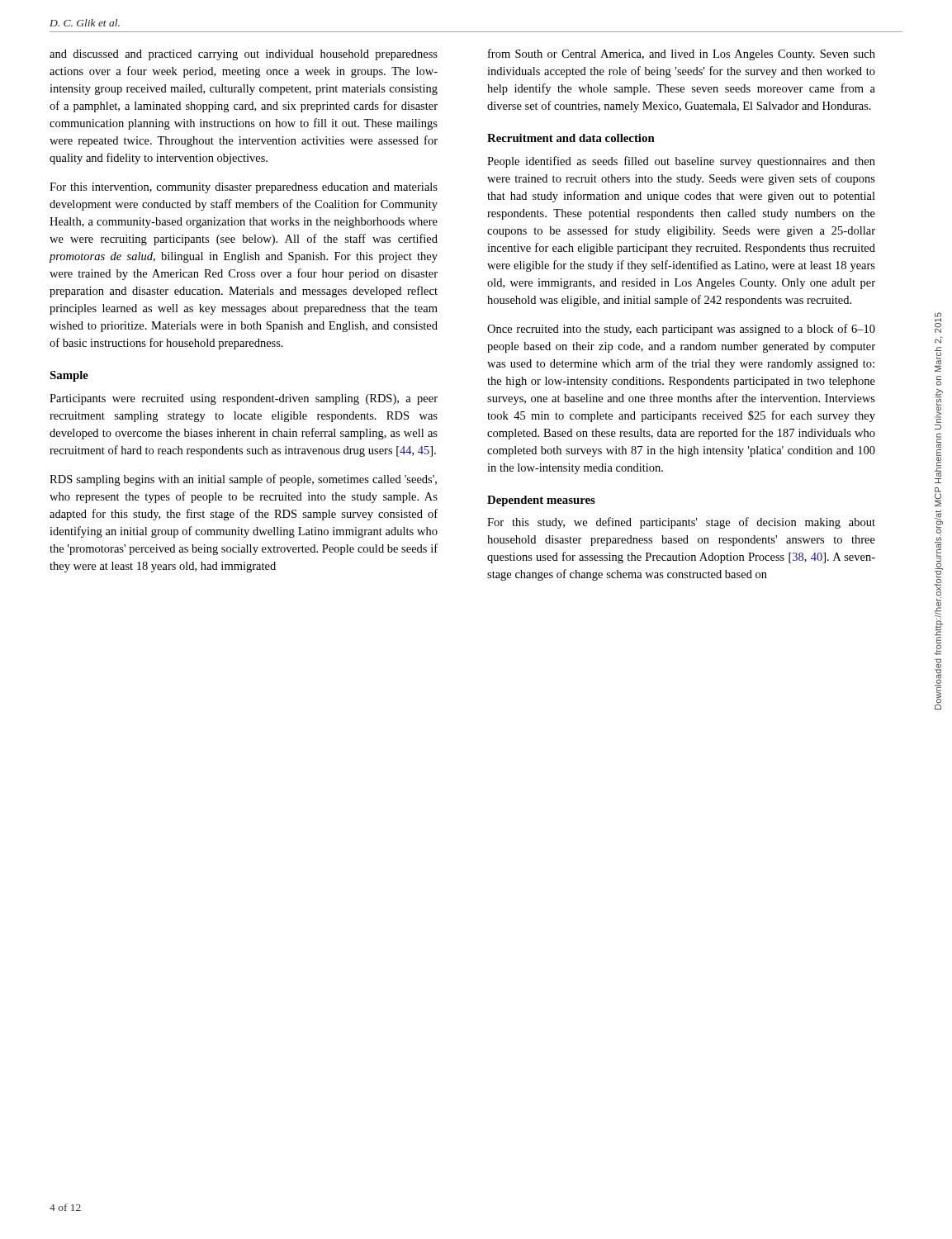Click the passage that begins "and discussed and practiced carrying out individual"
952x1239 pixels.
(x=244, y=106)
